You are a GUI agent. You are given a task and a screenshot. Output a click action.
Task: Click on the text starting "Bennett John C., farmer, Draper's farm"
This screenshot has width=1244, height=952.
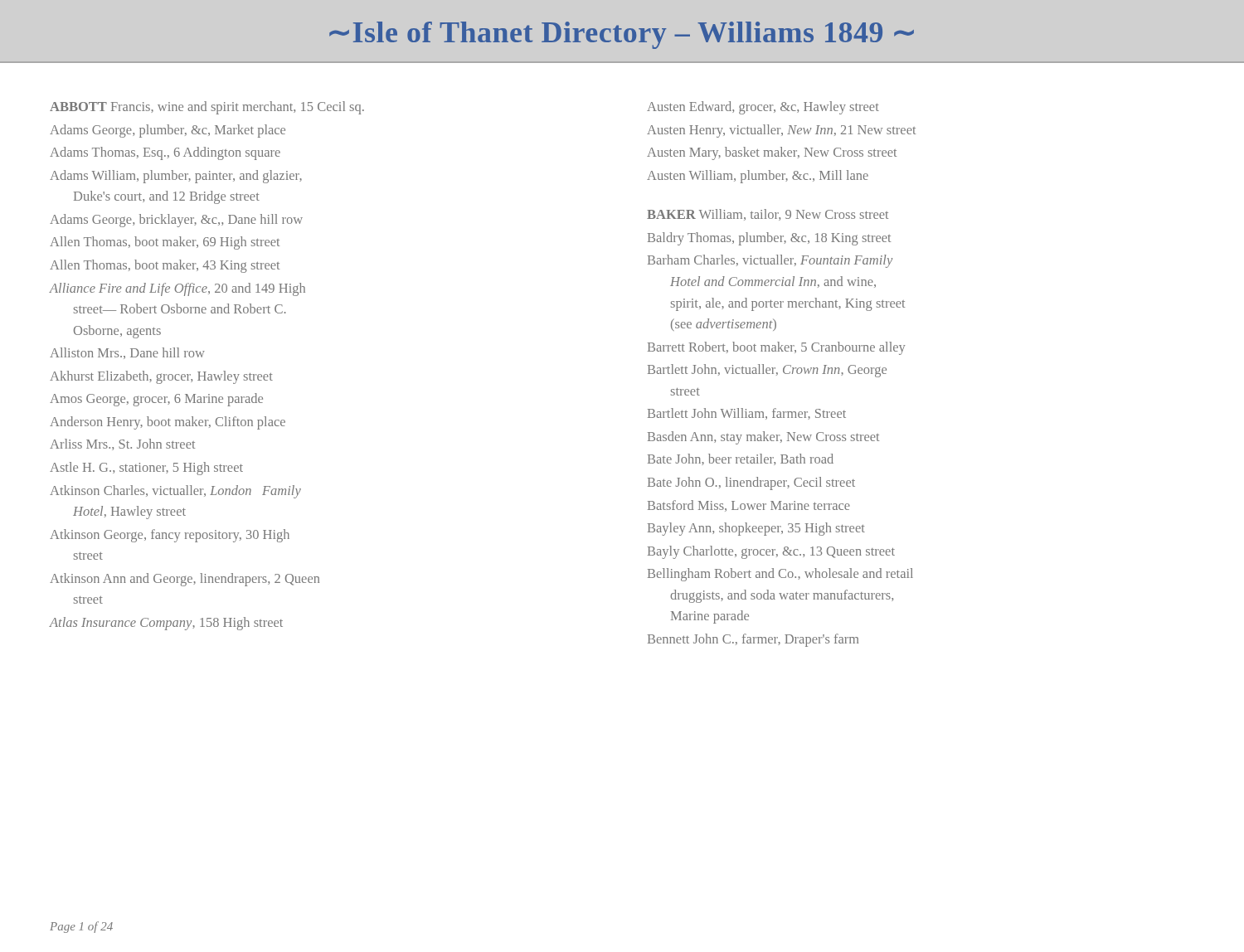point(753,639)
